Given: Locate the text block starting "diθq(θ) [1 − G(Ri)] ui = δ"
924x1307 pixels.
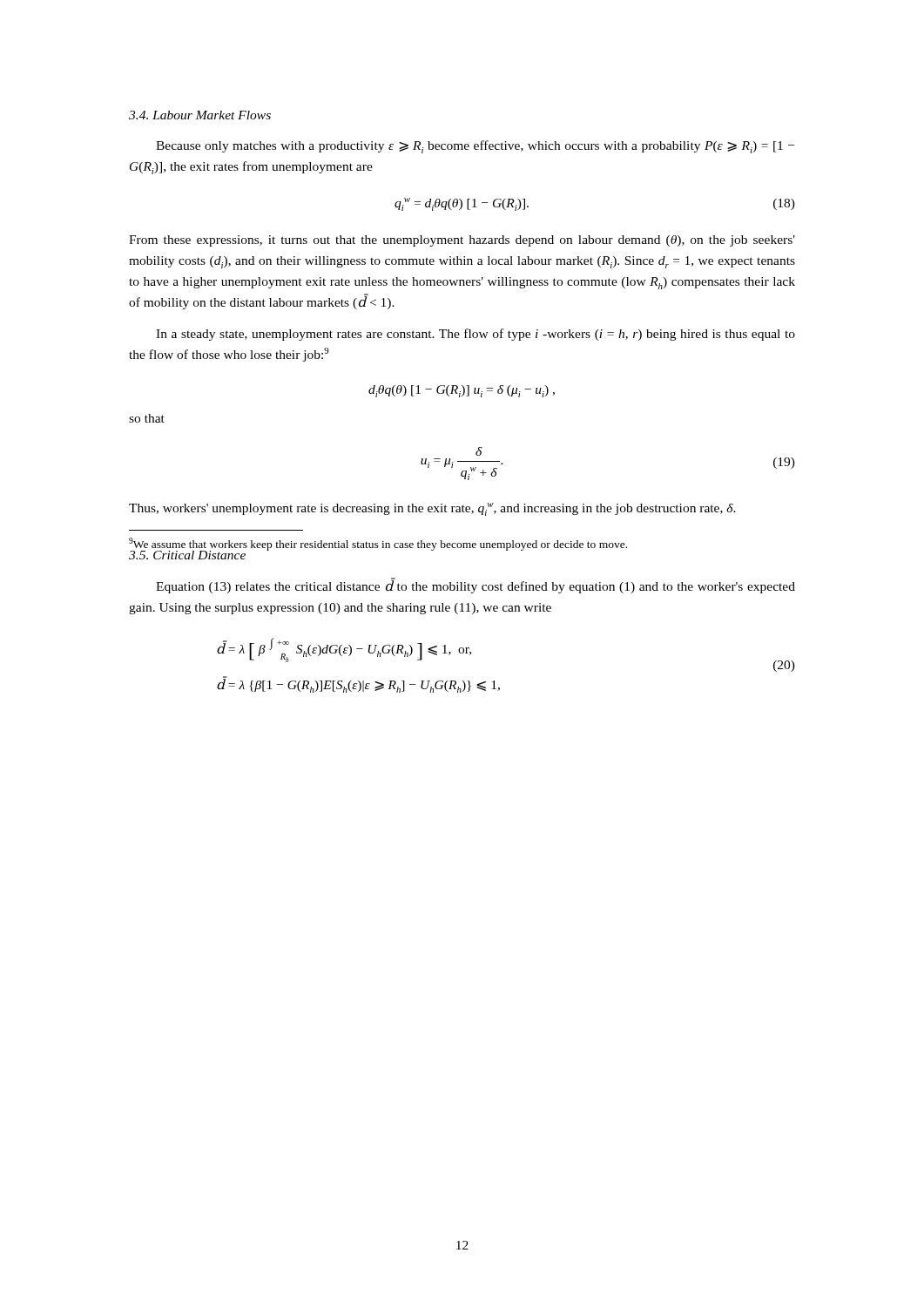Looking at the screenshot, I should pyautogui.click(x=462, y=390).
